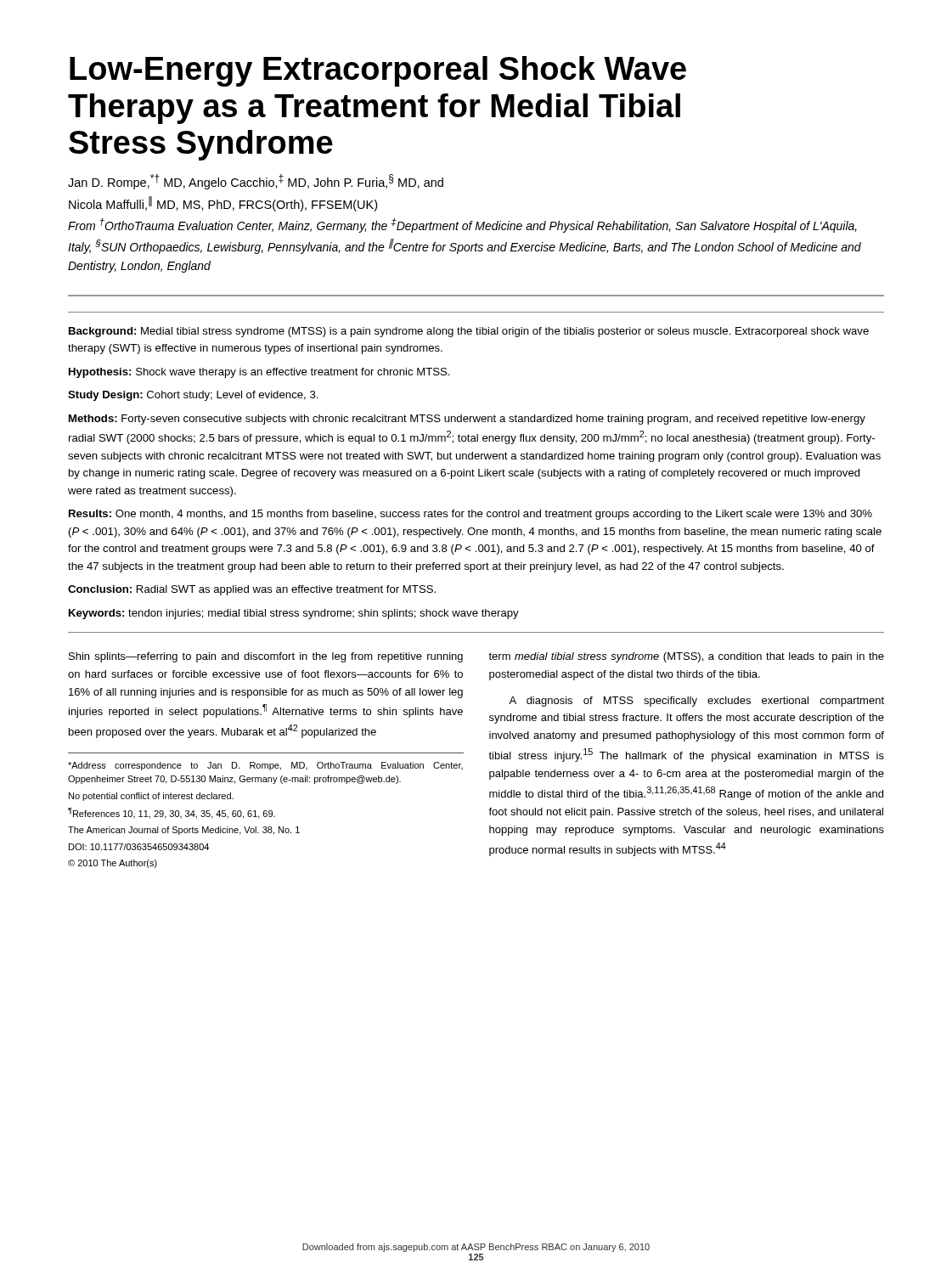Locate the title containing "Low-Energy Extracorporeal Shock WaveTherapy as a Treatment"
Screen dimensions: 1274x952
point(476,107)
